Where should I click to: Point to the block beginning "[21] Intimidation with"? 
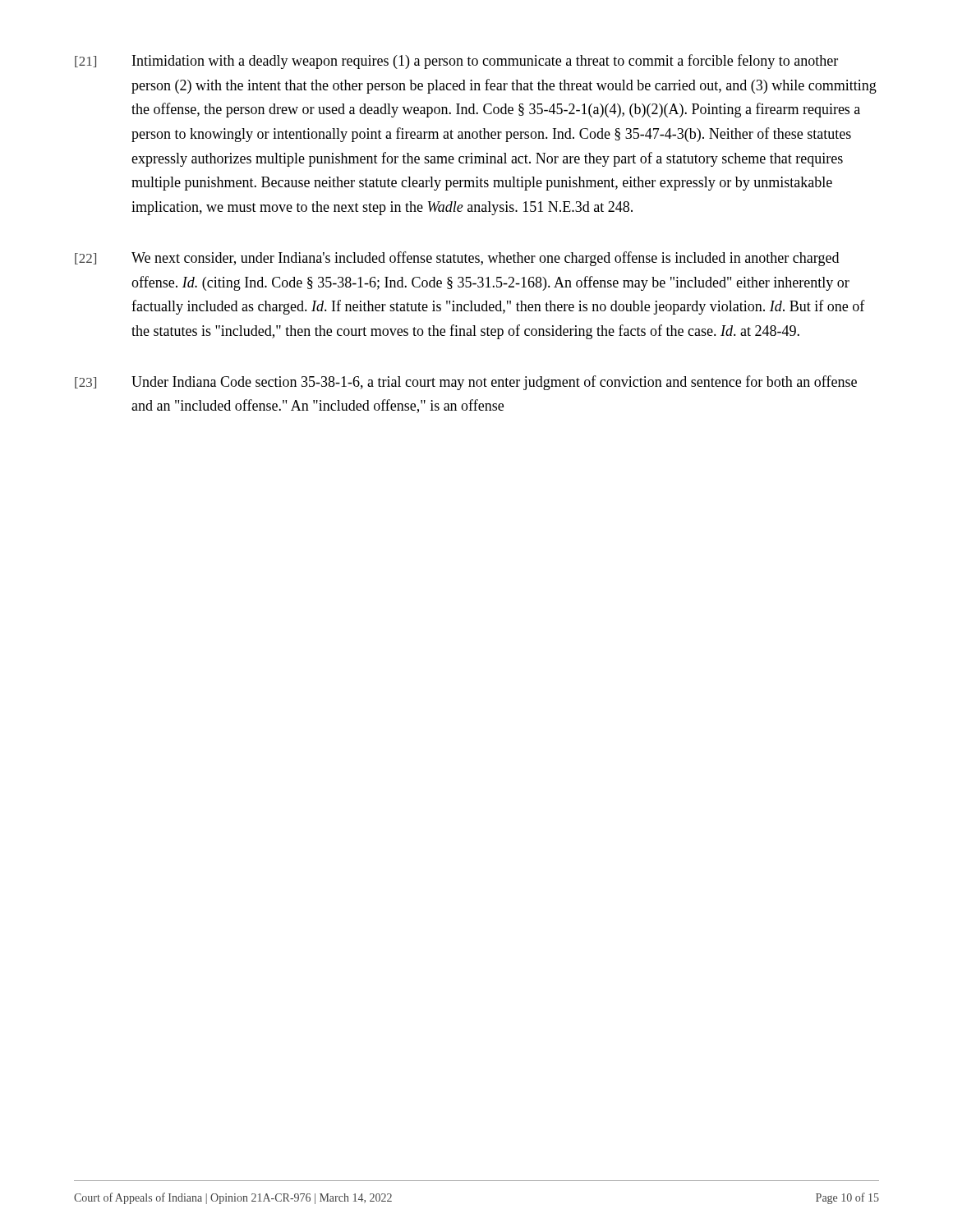point(476,135)
